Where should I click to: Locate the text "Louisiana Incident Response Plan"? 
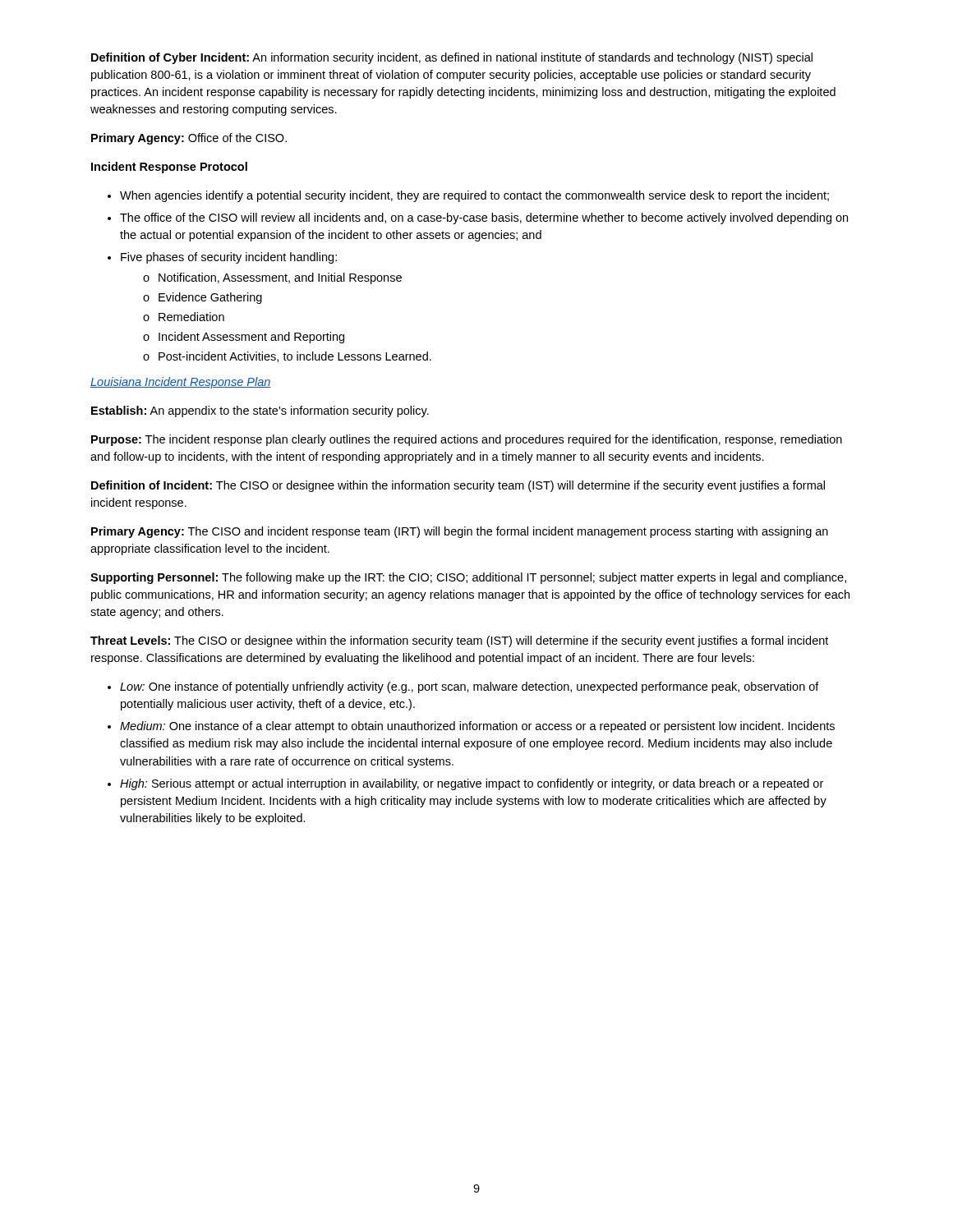pos(180,383)
